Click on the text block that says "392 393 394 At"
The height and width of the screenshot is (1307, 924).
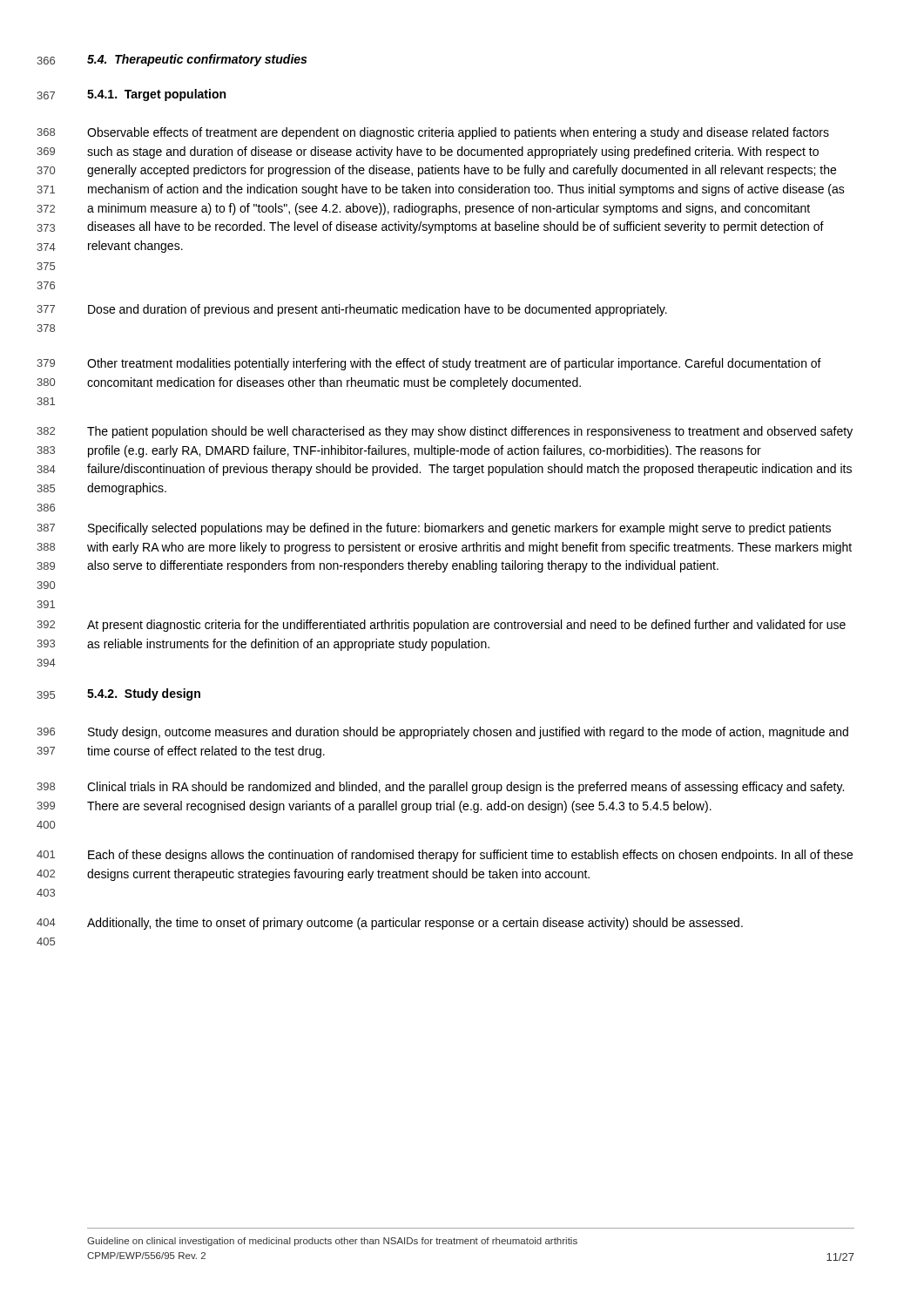pyautogui.click(x=467, y=635)
